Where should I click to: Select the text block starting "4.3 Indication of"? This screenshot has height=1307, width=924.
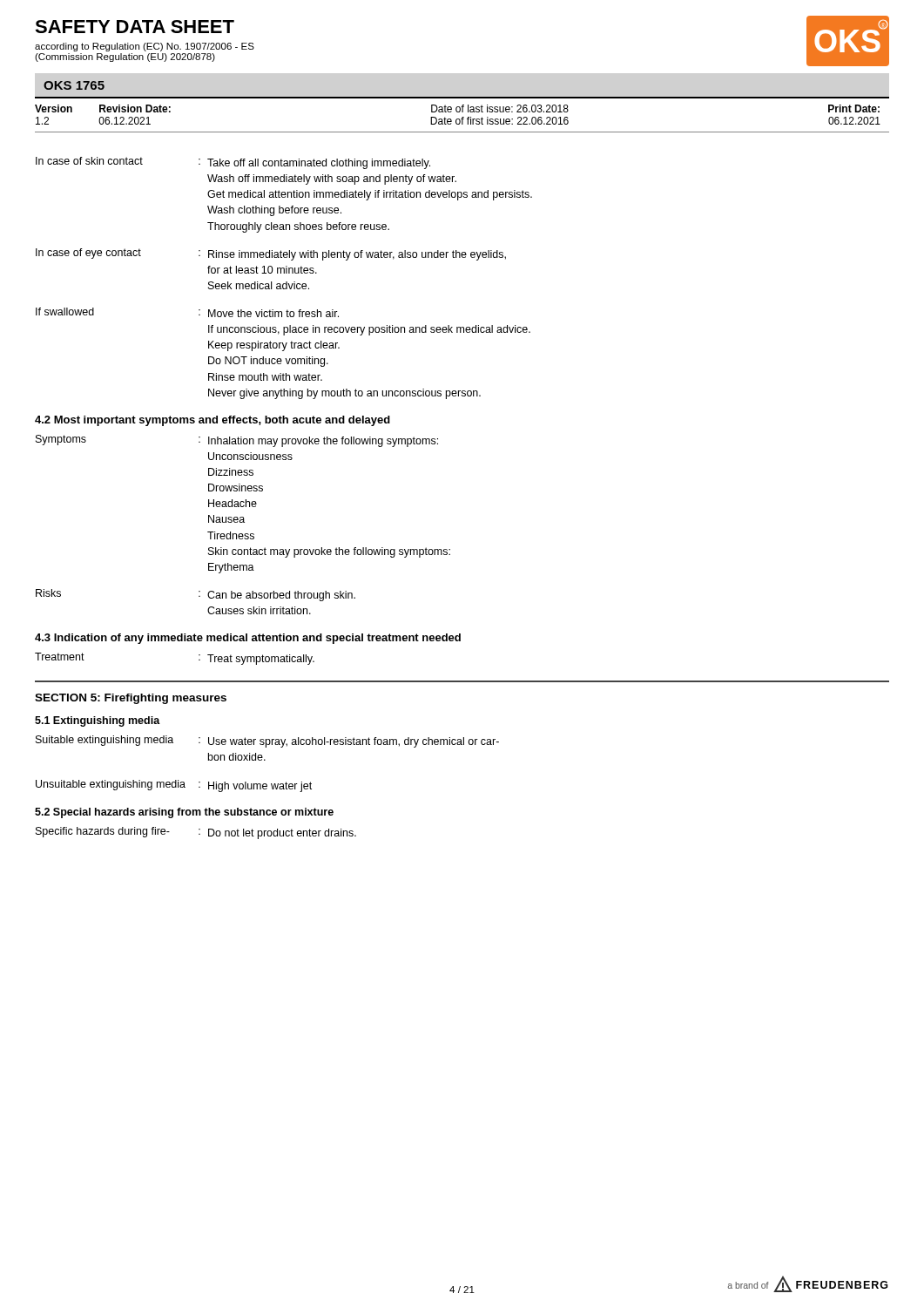pyautogui.click(x=248, y=638)
